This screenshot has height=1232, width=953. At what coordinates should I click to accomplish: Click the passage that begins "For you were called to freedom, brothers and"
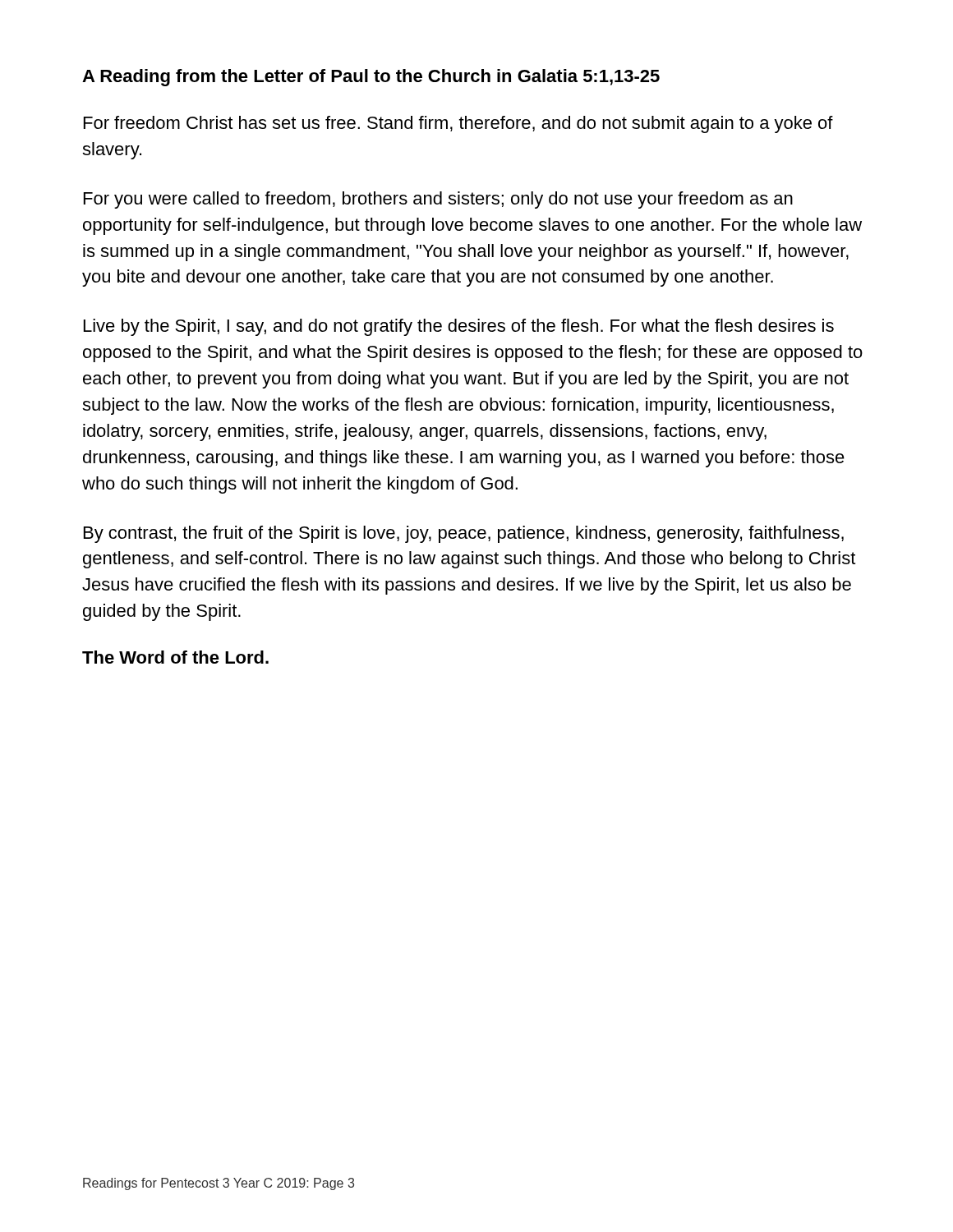coord(472,237)
